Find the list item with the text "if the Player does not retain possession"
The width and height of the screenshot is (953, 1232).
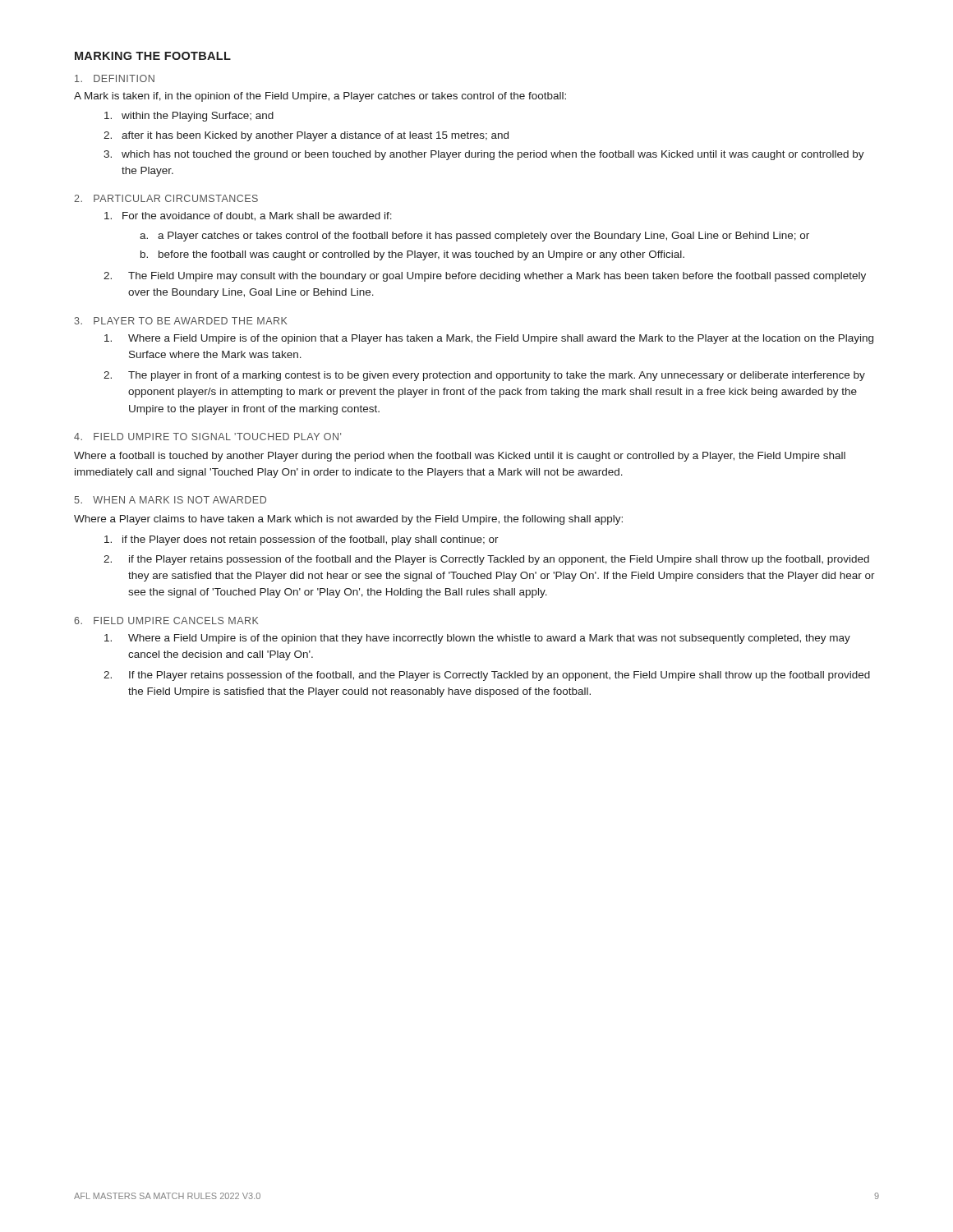(x=301, y=539)
